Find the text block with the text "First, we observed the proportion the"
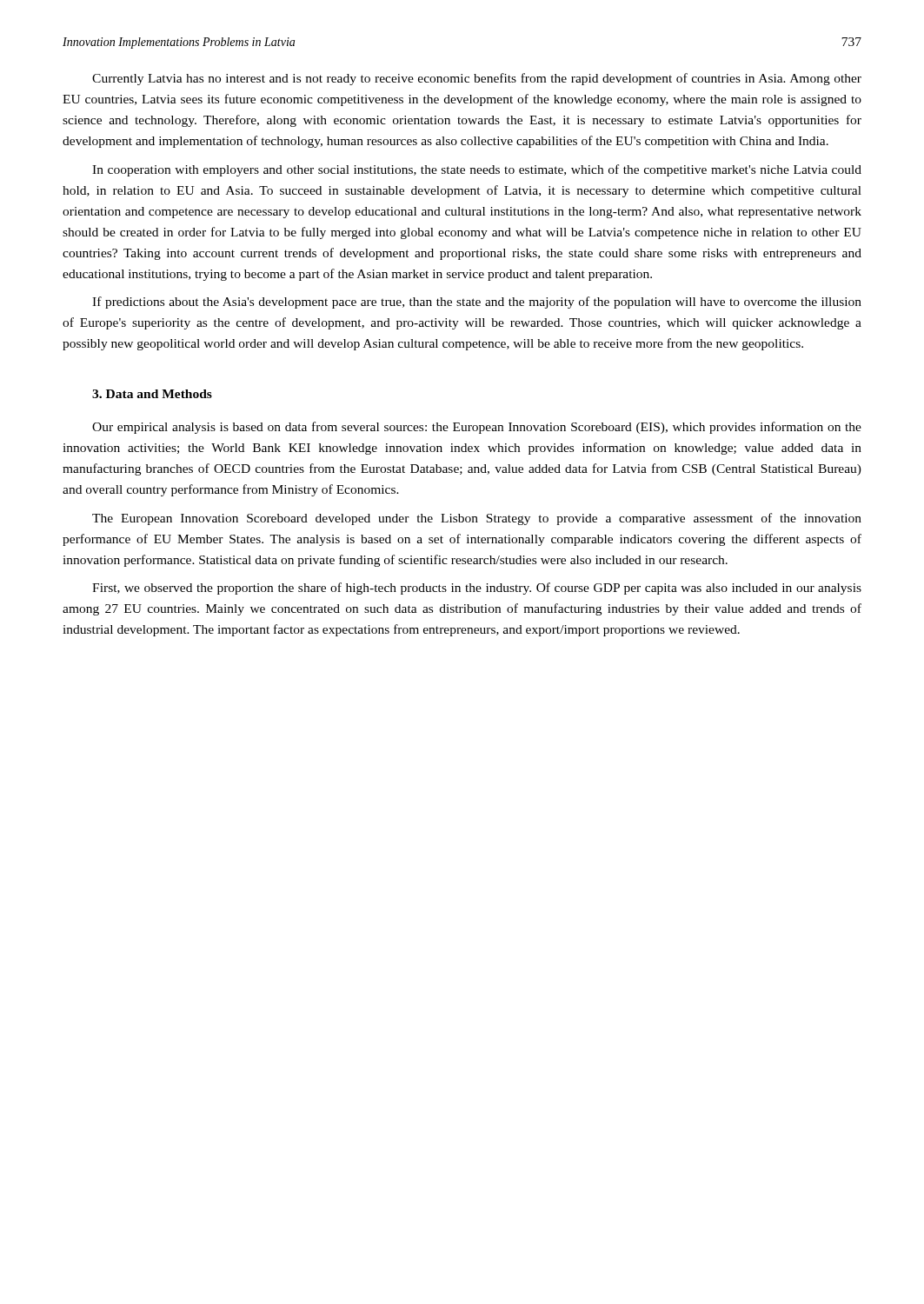 click(462, 608)
